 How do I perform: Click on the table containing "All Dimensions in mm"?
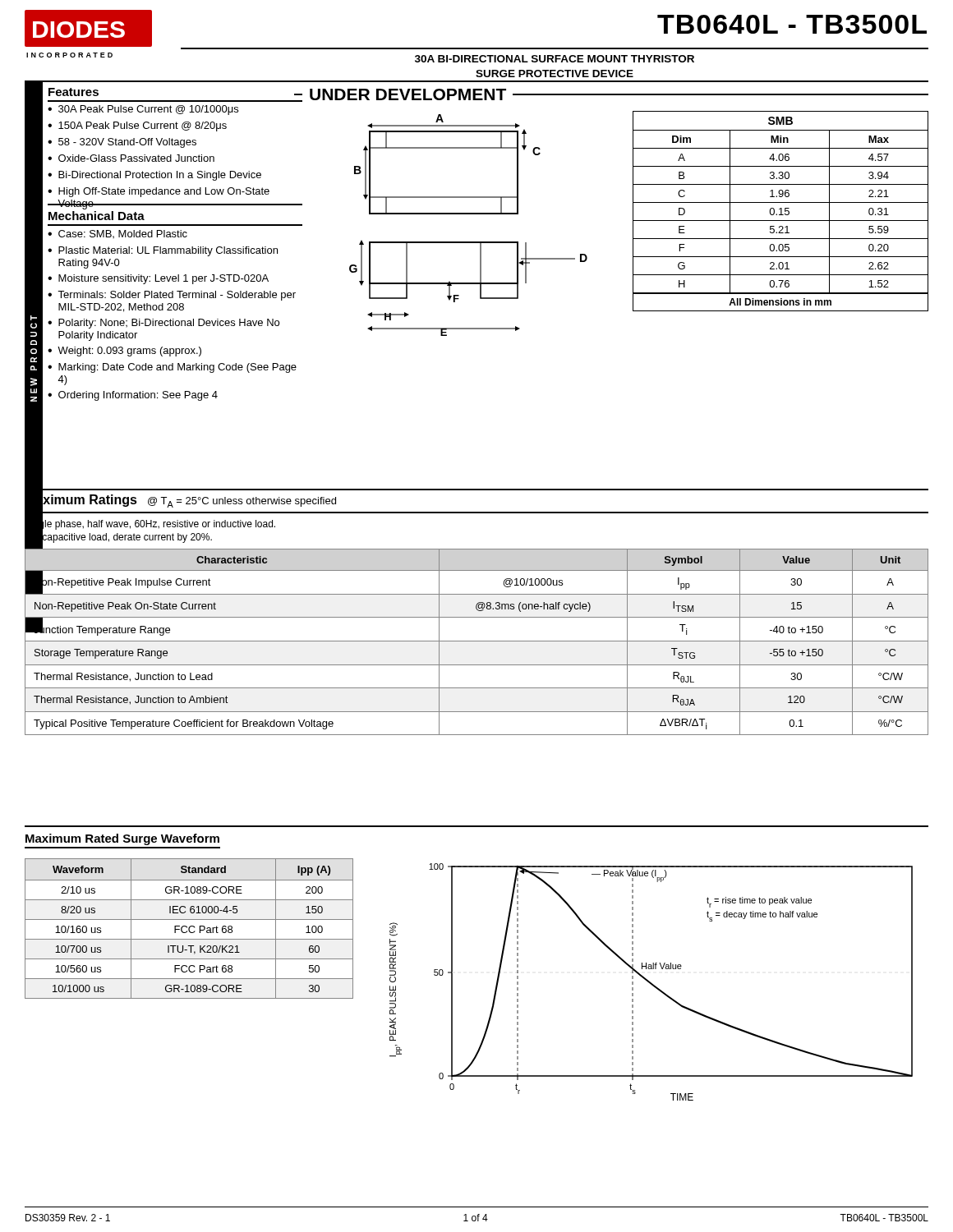pyautogui.click(x=780, y=211)
